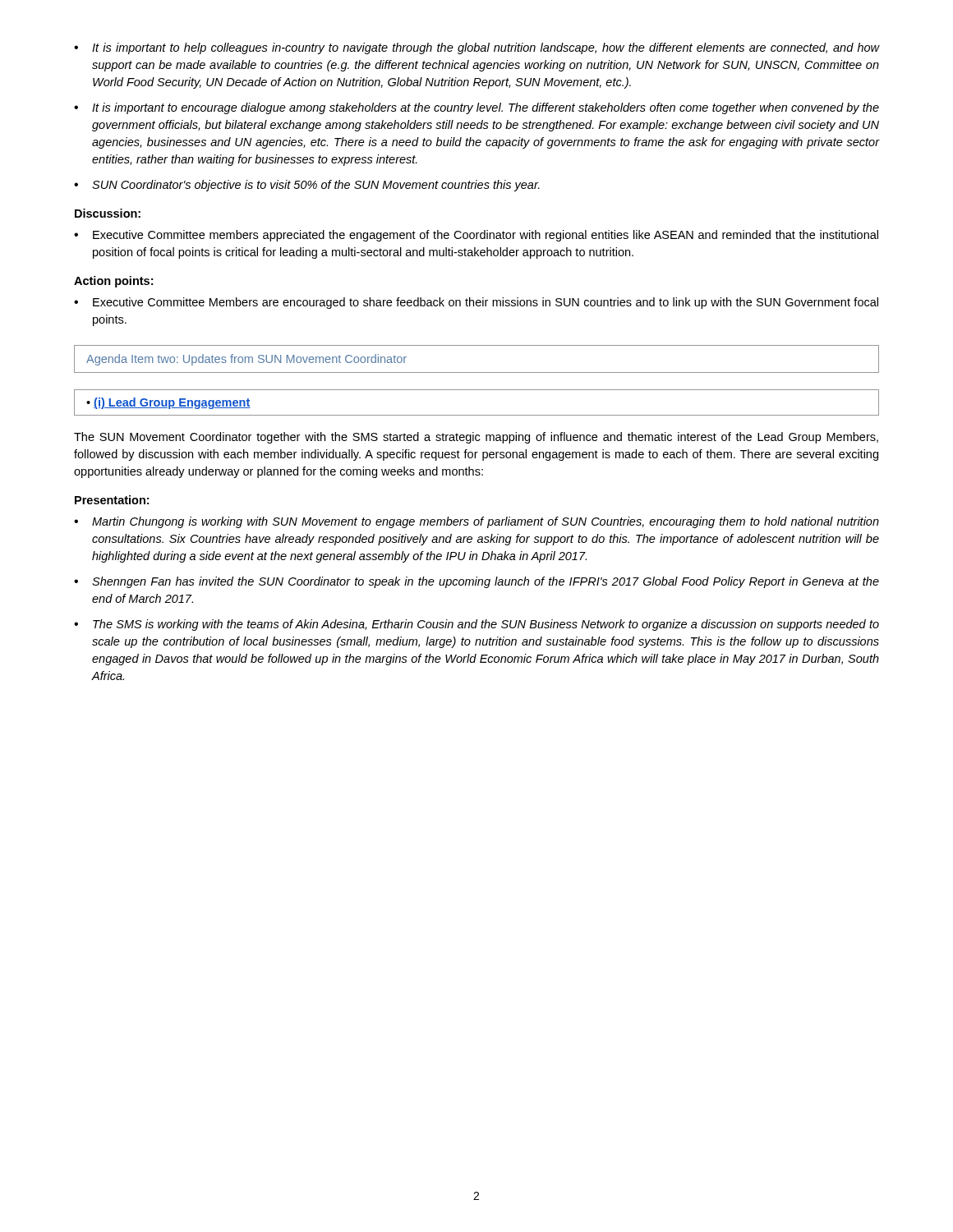This screenshot has width=953, height=1232.
Task: Locate the text "Action points:"
Action: [114, 281]
